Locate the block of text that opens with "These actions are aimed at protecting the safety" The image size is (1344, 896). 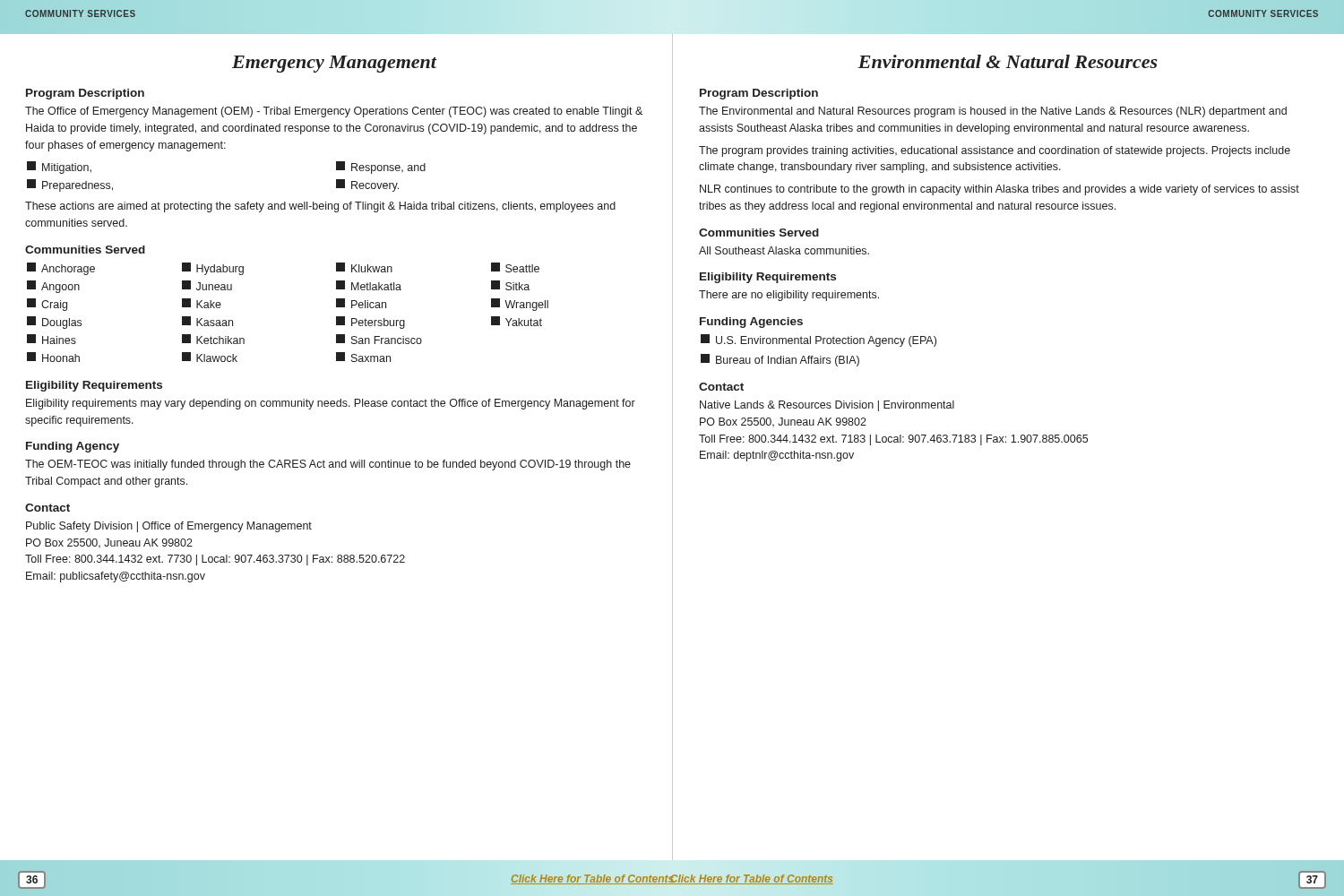[x=320, y=215]
